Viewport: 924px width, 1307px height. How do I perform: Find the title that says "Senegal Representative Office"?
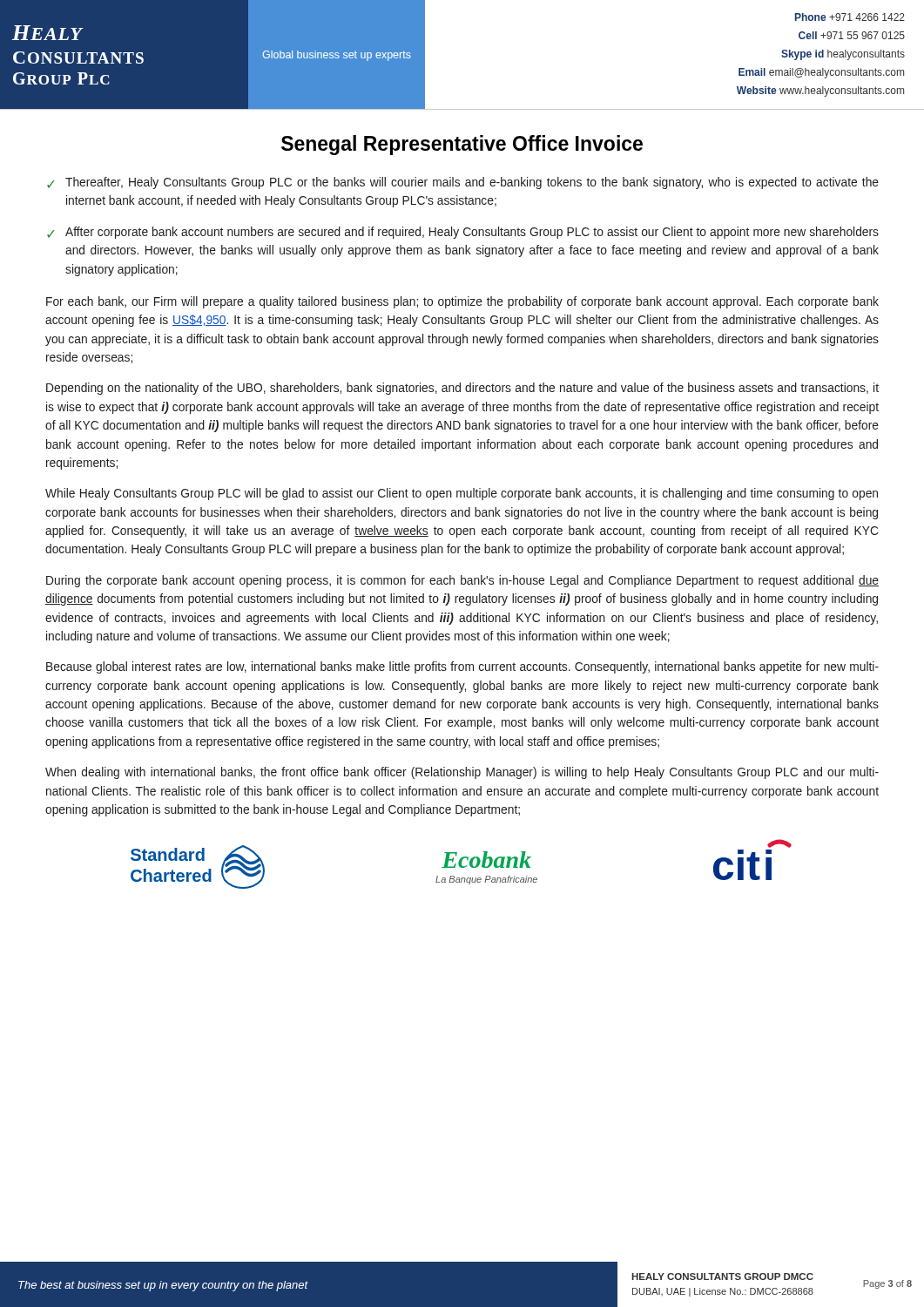[462, 144]
